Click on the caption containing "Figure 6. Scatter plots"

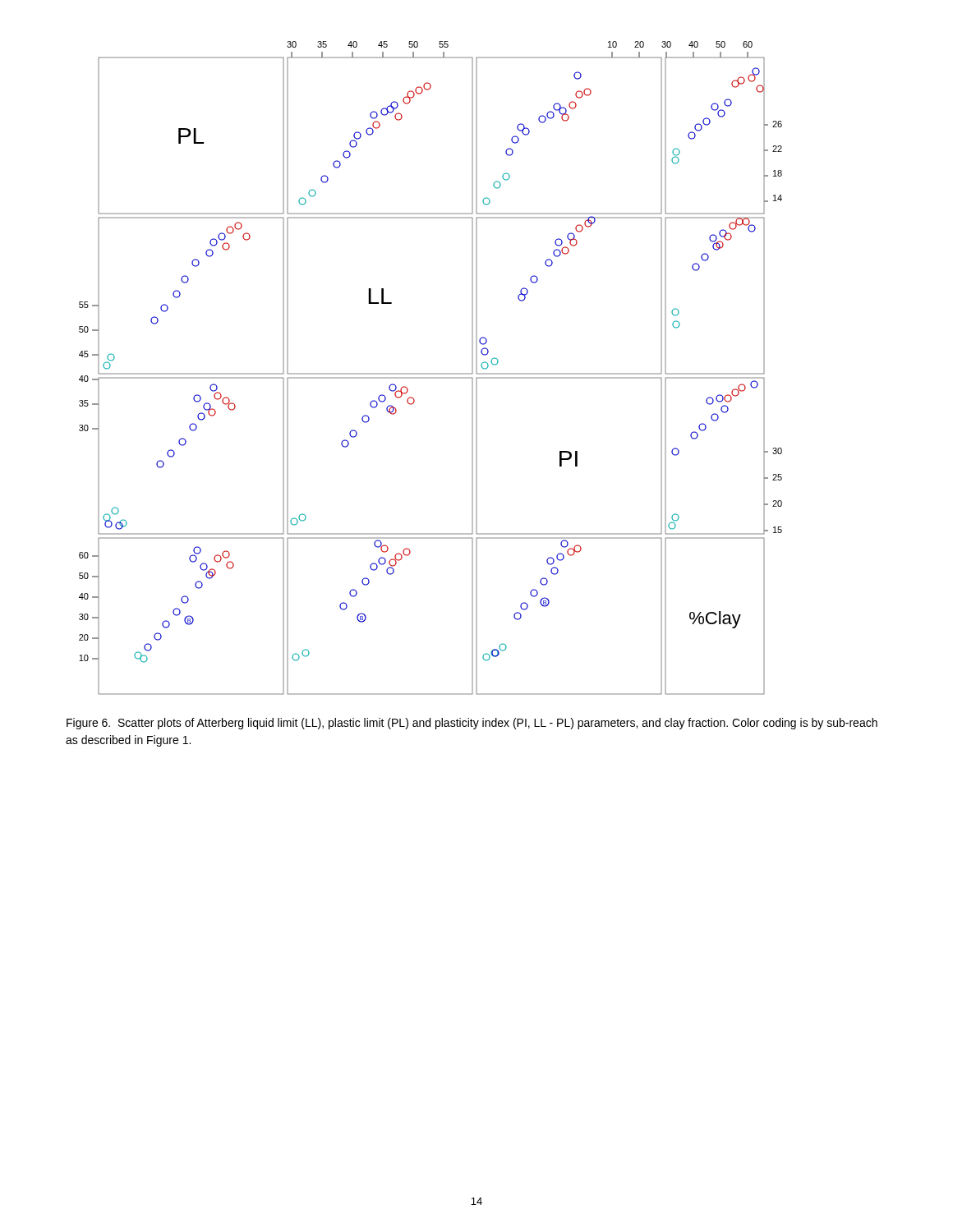click(472, 731)
